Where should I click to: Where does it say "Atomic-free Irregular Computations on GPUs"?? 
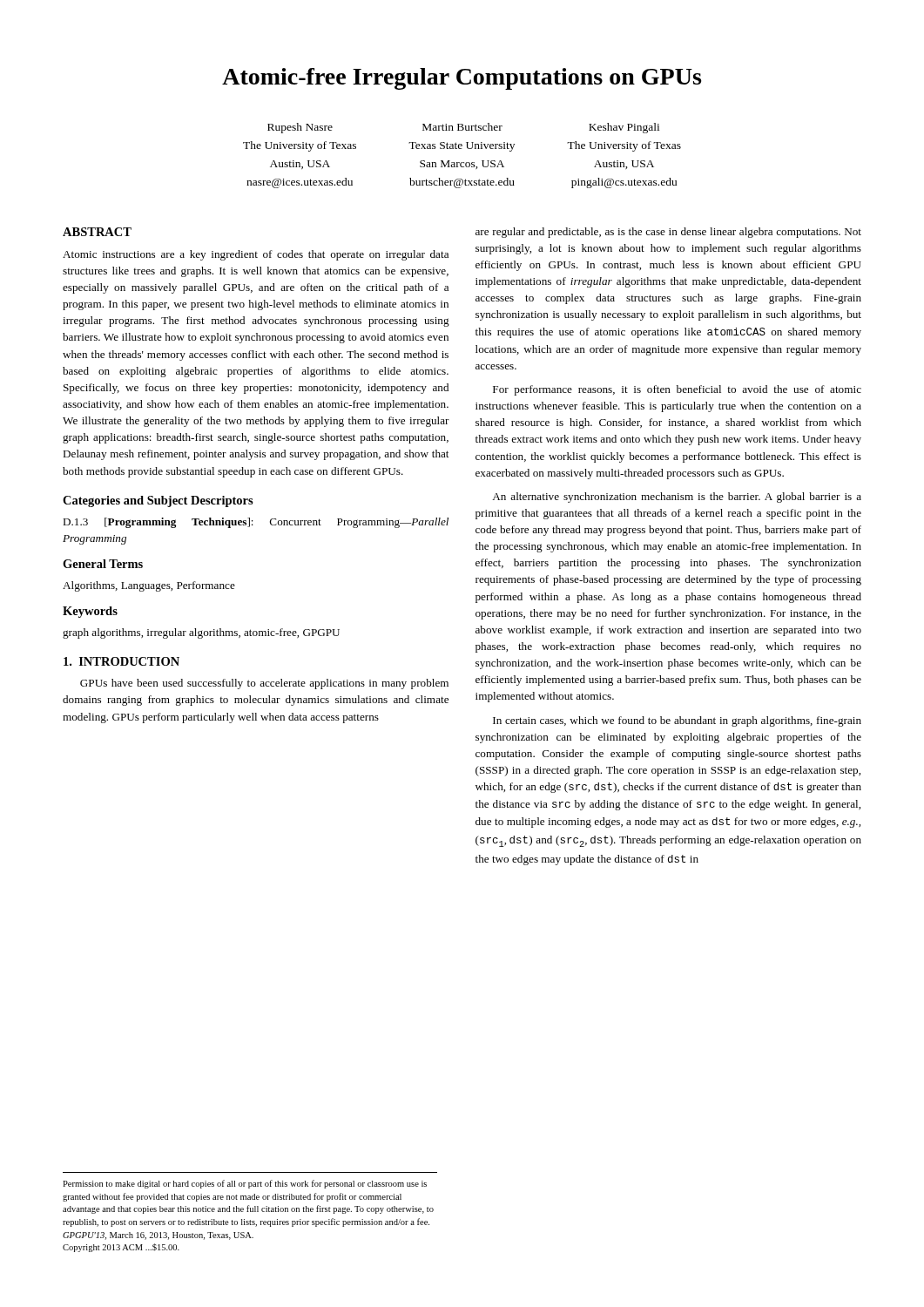pyautogui.click(x=462, y=76)
